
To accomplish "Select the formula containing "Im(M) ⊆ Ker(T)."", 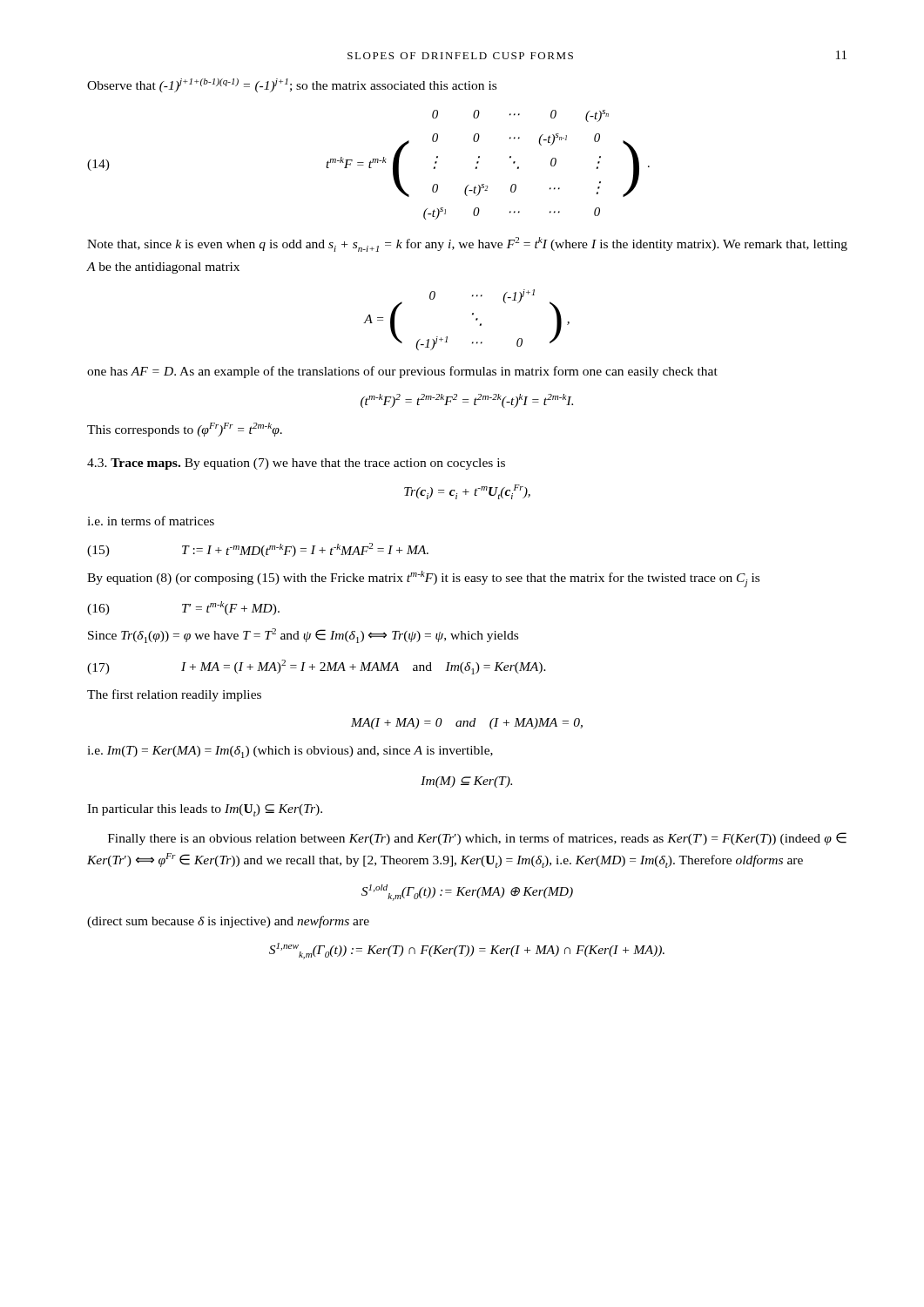I will (467, 781).
